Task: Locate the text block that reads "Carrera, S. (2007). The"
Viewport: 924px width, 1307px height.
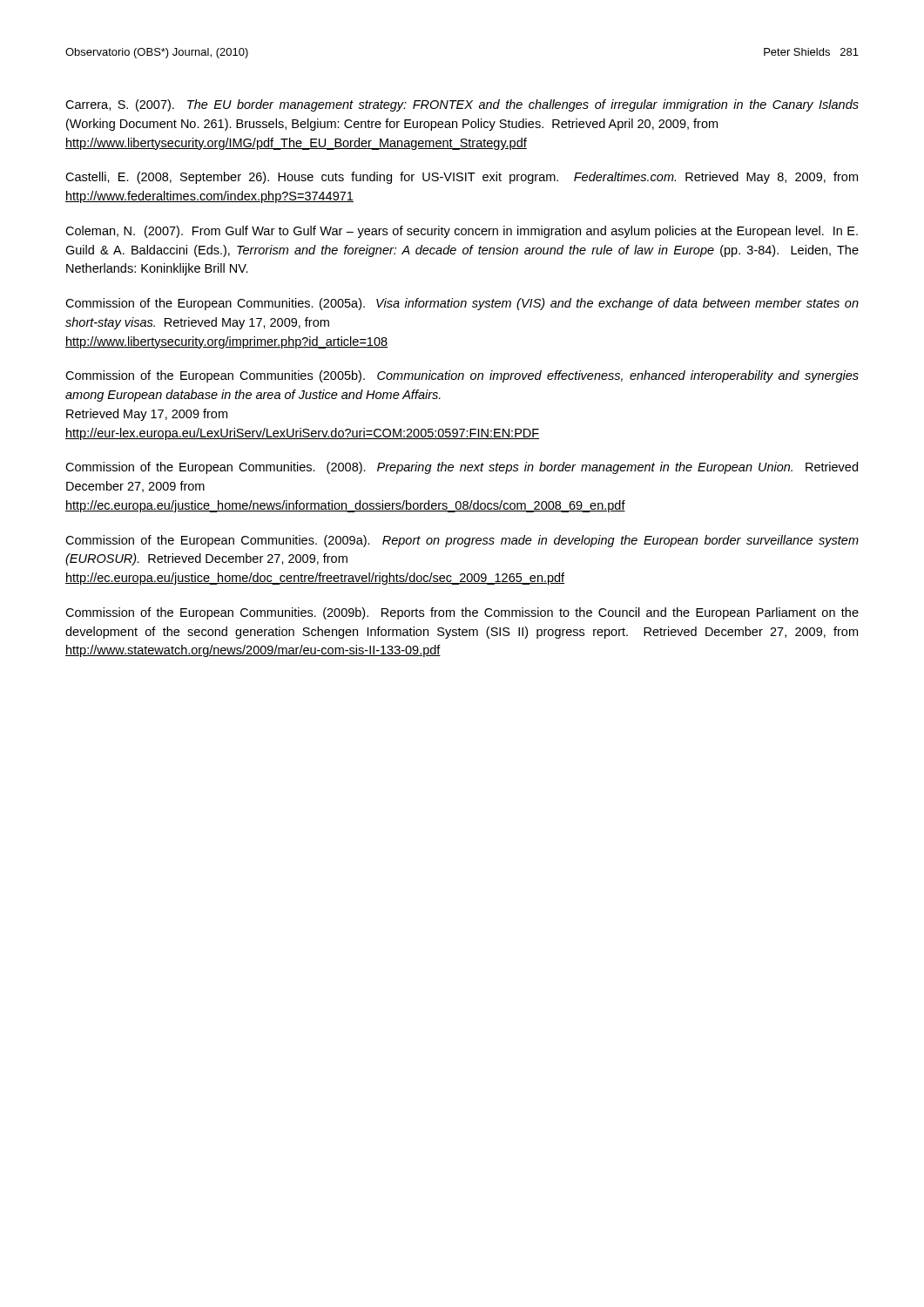Action: point(462,124)
